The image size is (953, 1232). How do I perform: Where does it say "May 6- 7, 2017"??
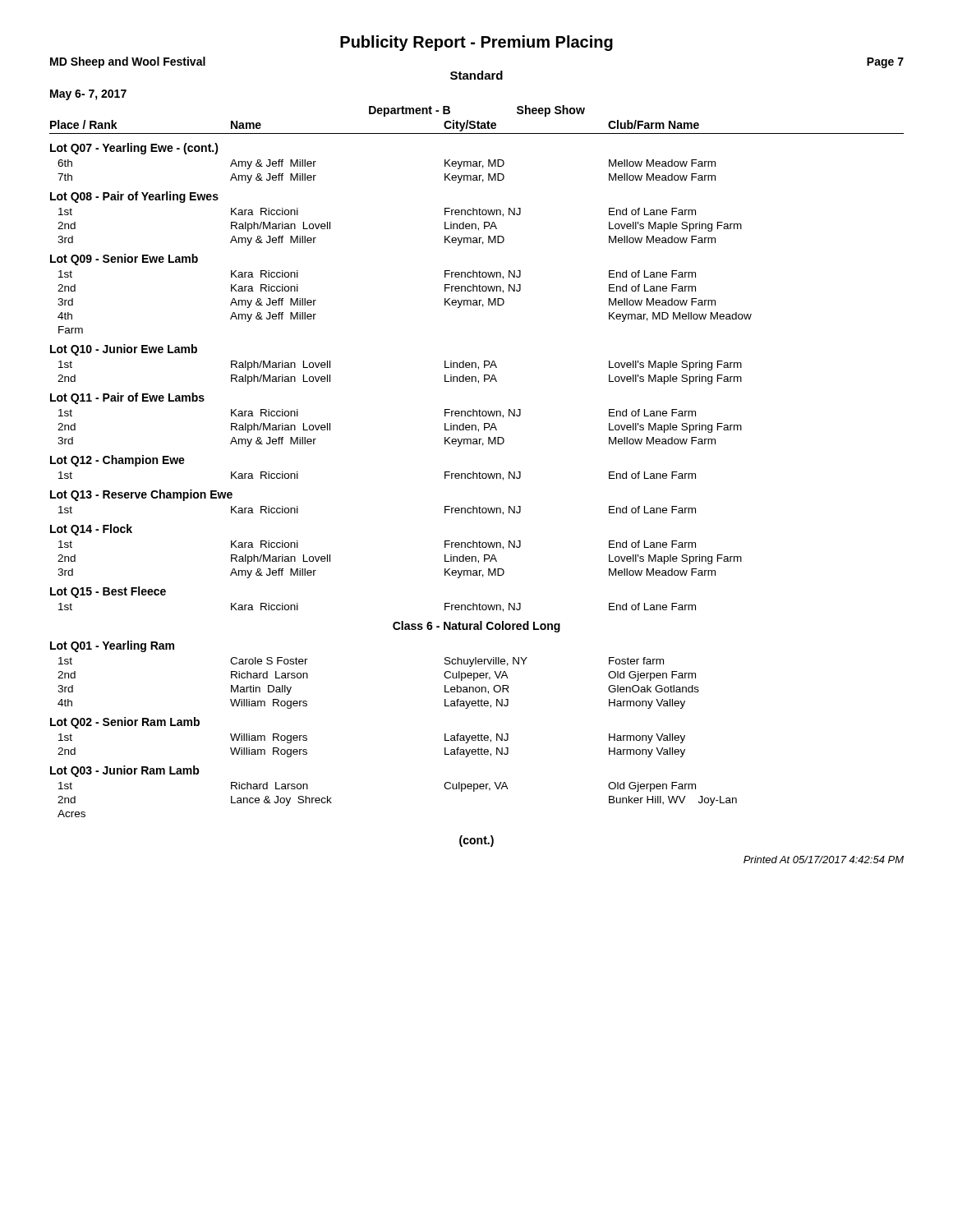point(88,94)
